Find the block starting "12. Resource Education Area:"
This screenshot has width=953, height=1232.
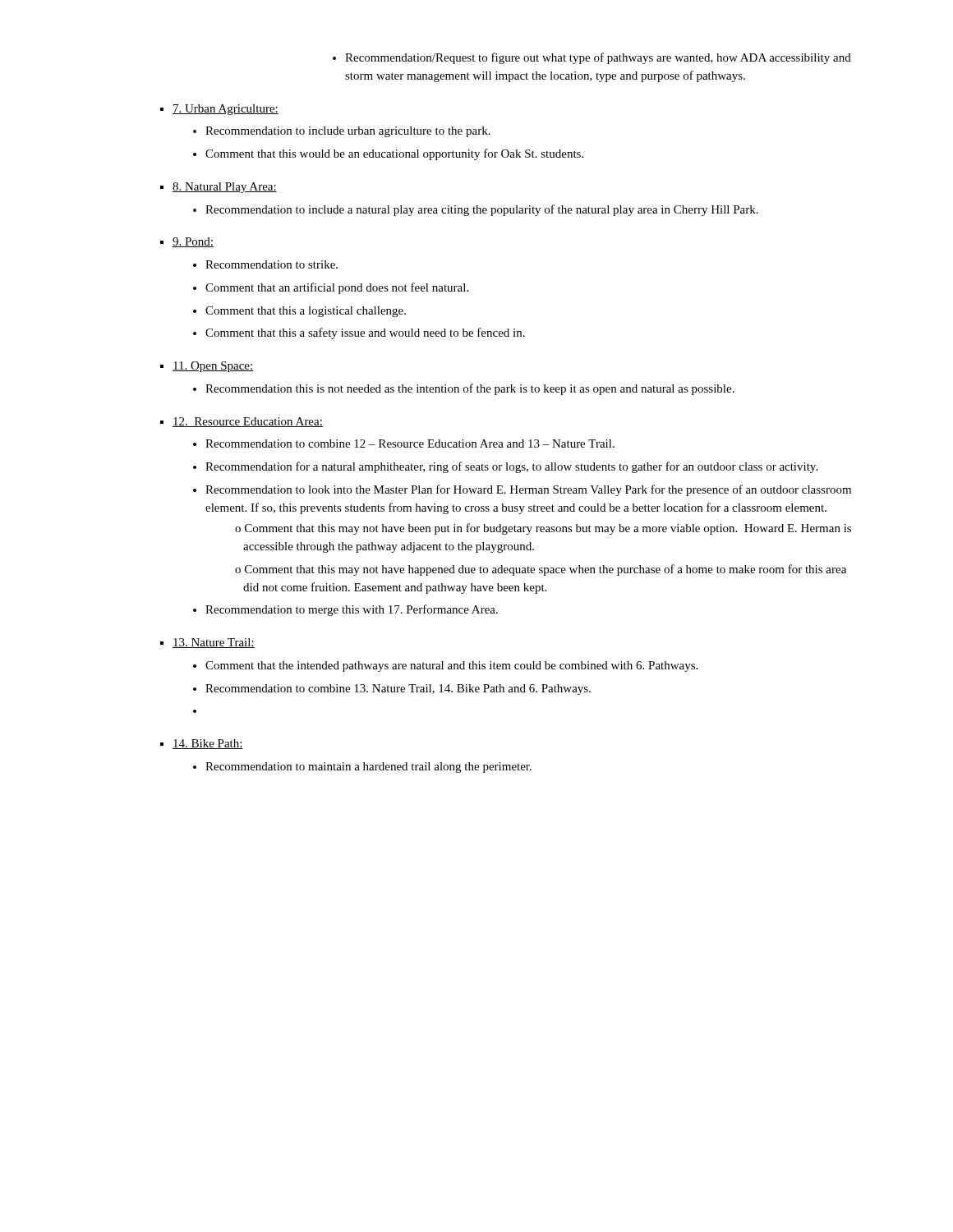tap(501, 516)
